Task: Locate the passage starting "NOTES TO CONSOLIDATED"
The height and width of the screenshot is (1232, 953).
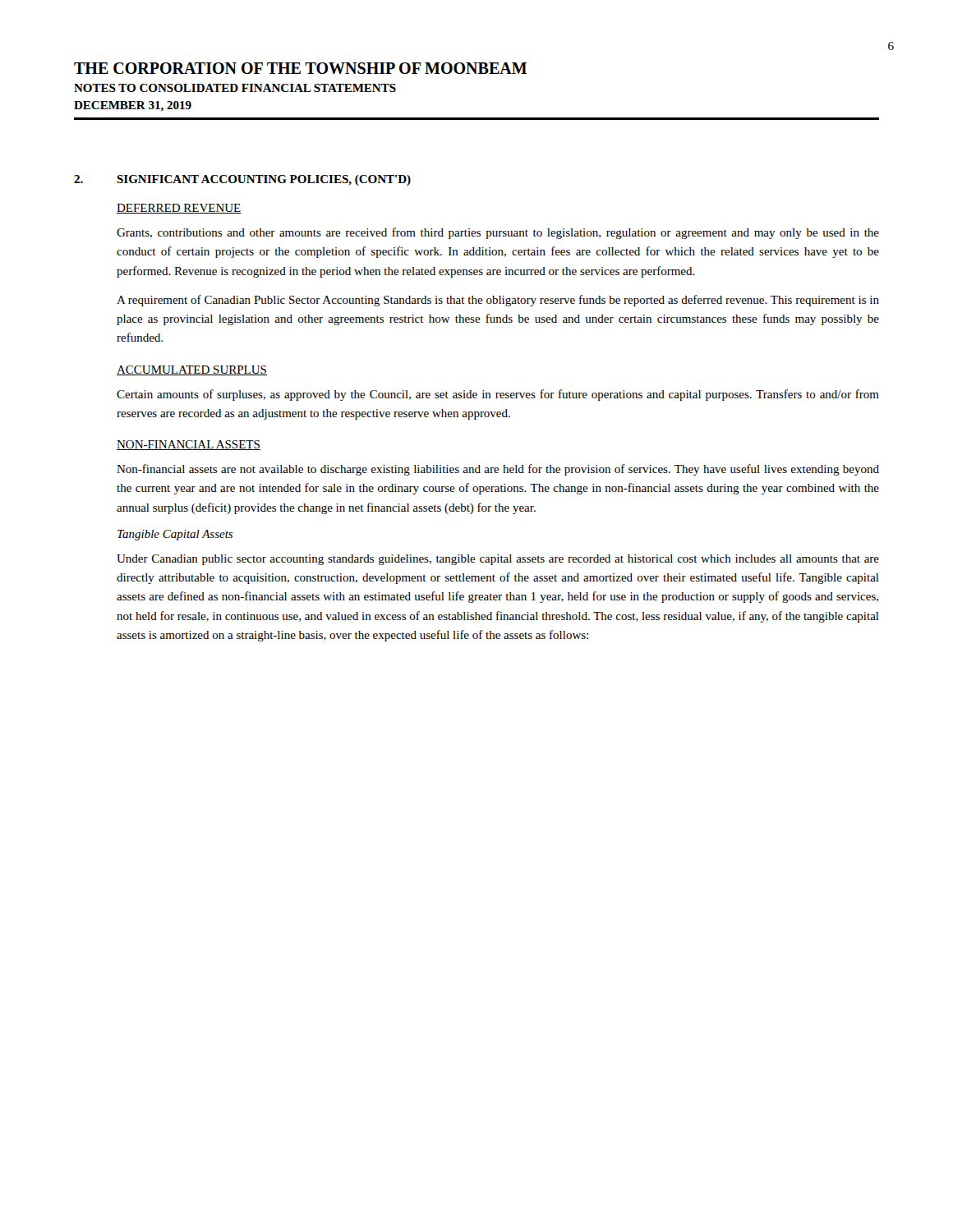Action: (x=235, y=88)
